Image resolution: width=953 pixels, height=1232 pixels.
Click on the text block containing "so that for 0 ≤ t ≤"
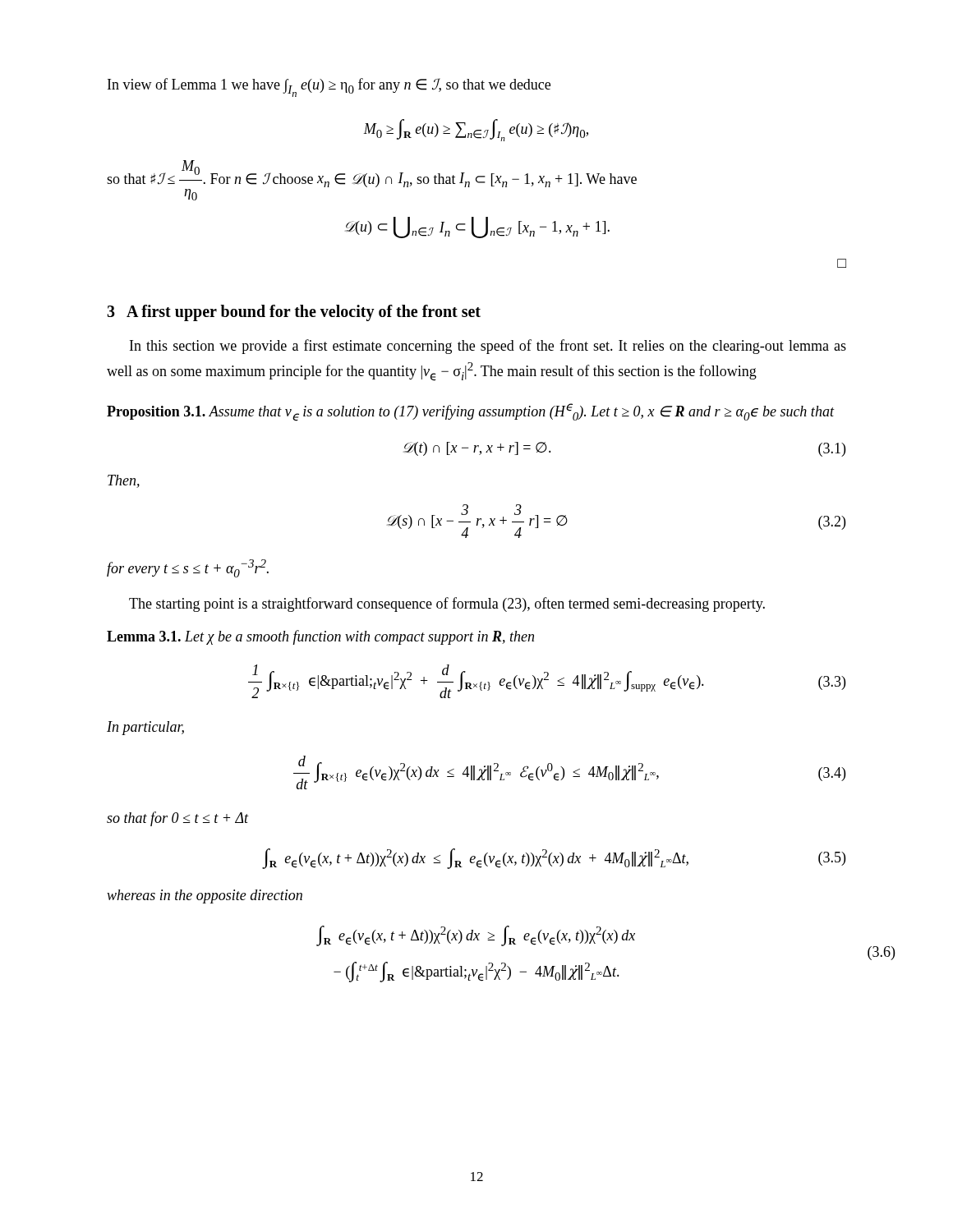coord(177,818)
